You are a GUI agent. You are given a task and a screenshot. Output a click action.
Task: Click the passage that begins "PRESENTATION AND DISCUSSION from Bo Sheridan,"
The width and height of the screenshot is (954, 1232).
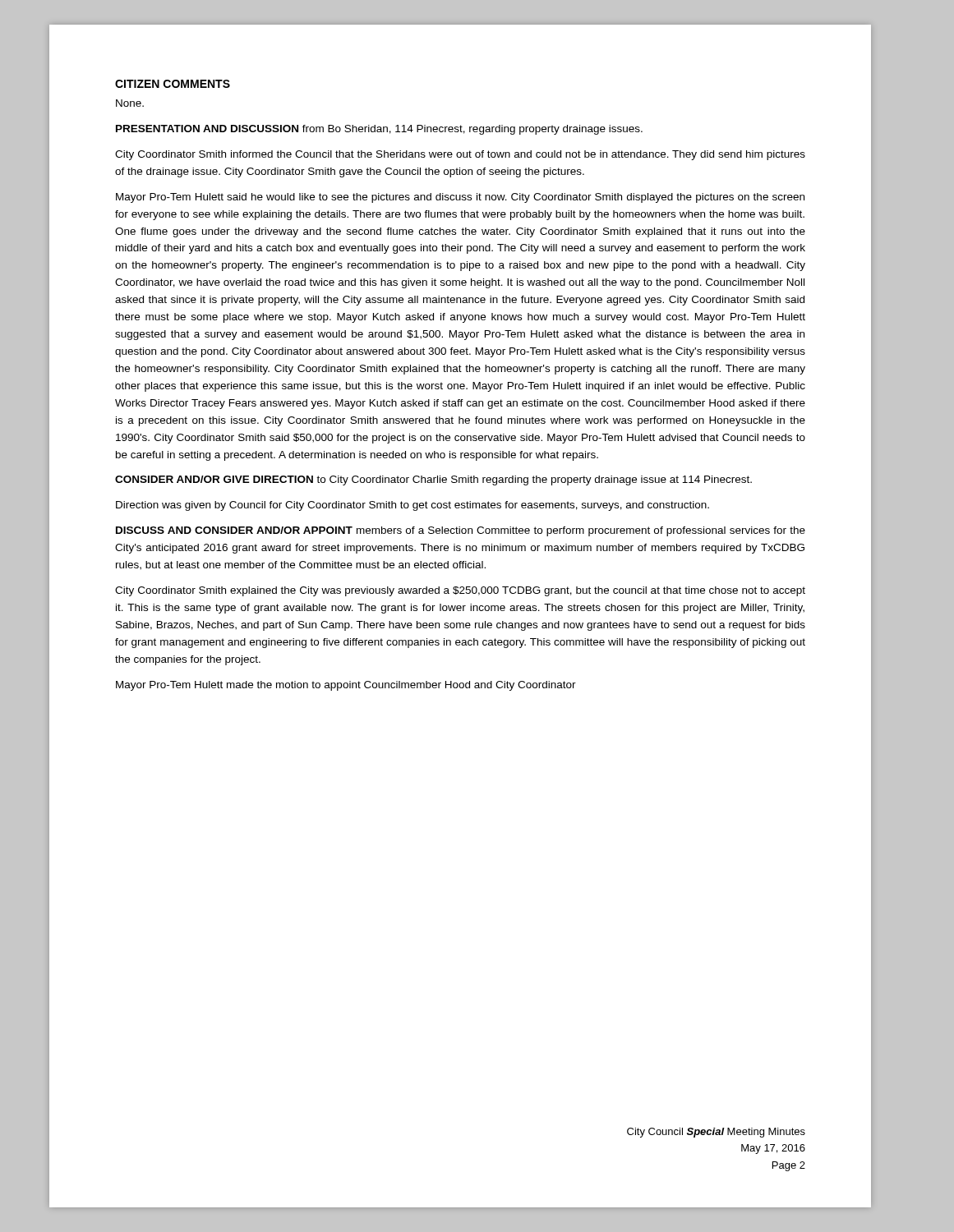pos(379,128)
